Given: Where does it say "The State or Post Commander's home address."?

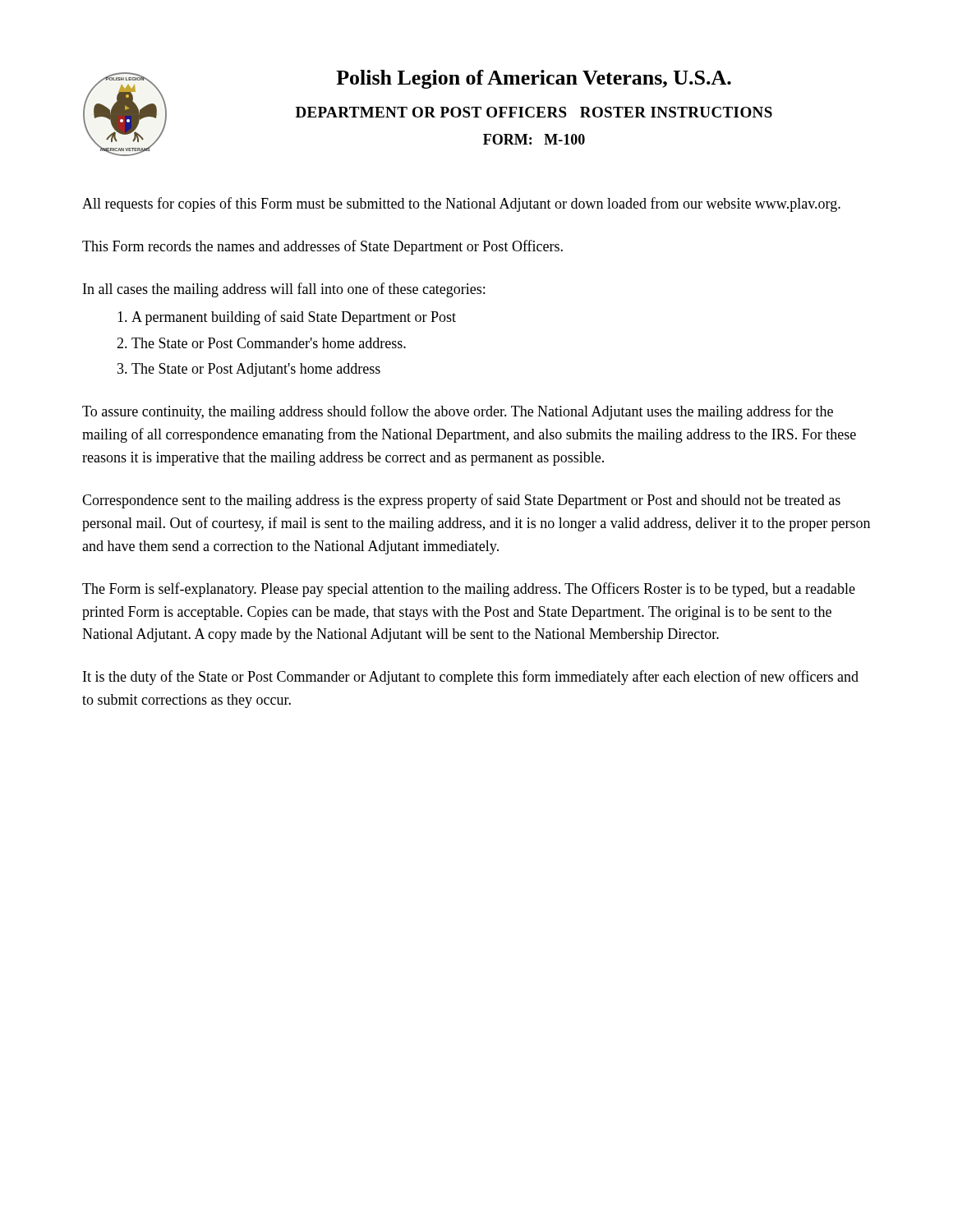Looking at the screenshot, I should (269, 343).
